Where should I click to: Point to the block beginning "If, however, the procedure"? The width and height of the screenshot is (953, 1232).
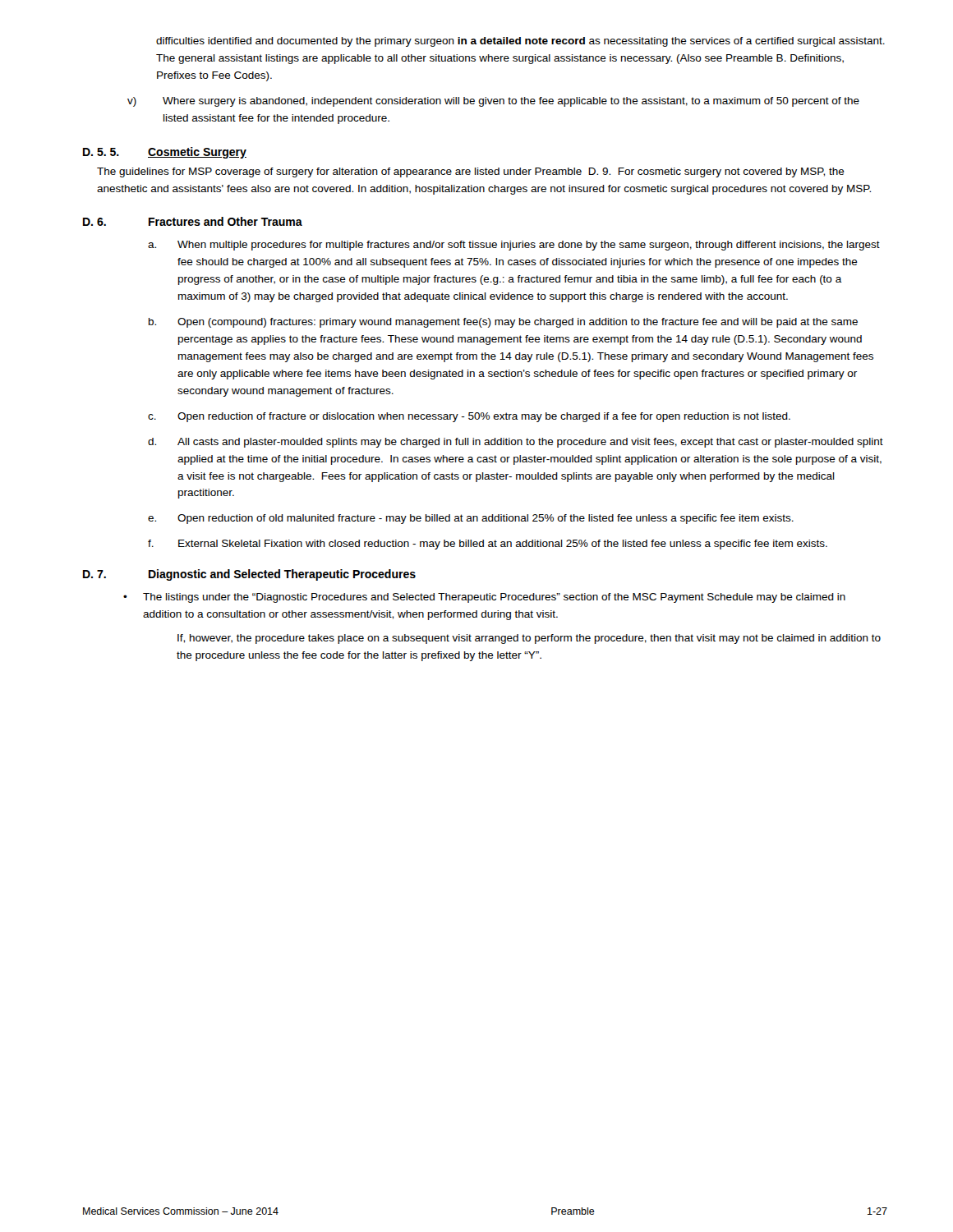point(529,646)
